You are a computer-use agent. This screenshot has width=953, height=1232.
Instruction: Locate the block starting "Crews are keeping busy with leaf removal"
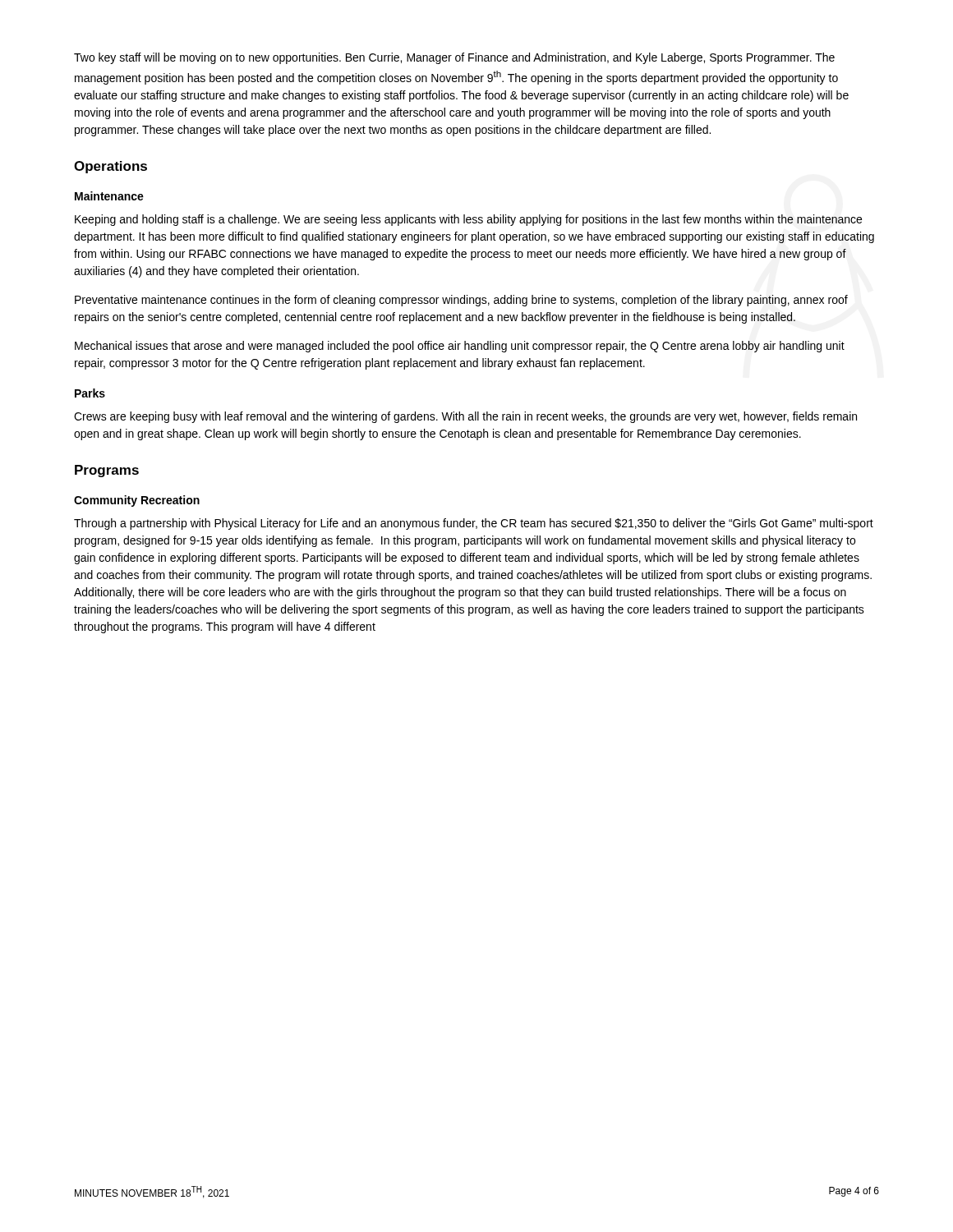(x=466, y=425)
